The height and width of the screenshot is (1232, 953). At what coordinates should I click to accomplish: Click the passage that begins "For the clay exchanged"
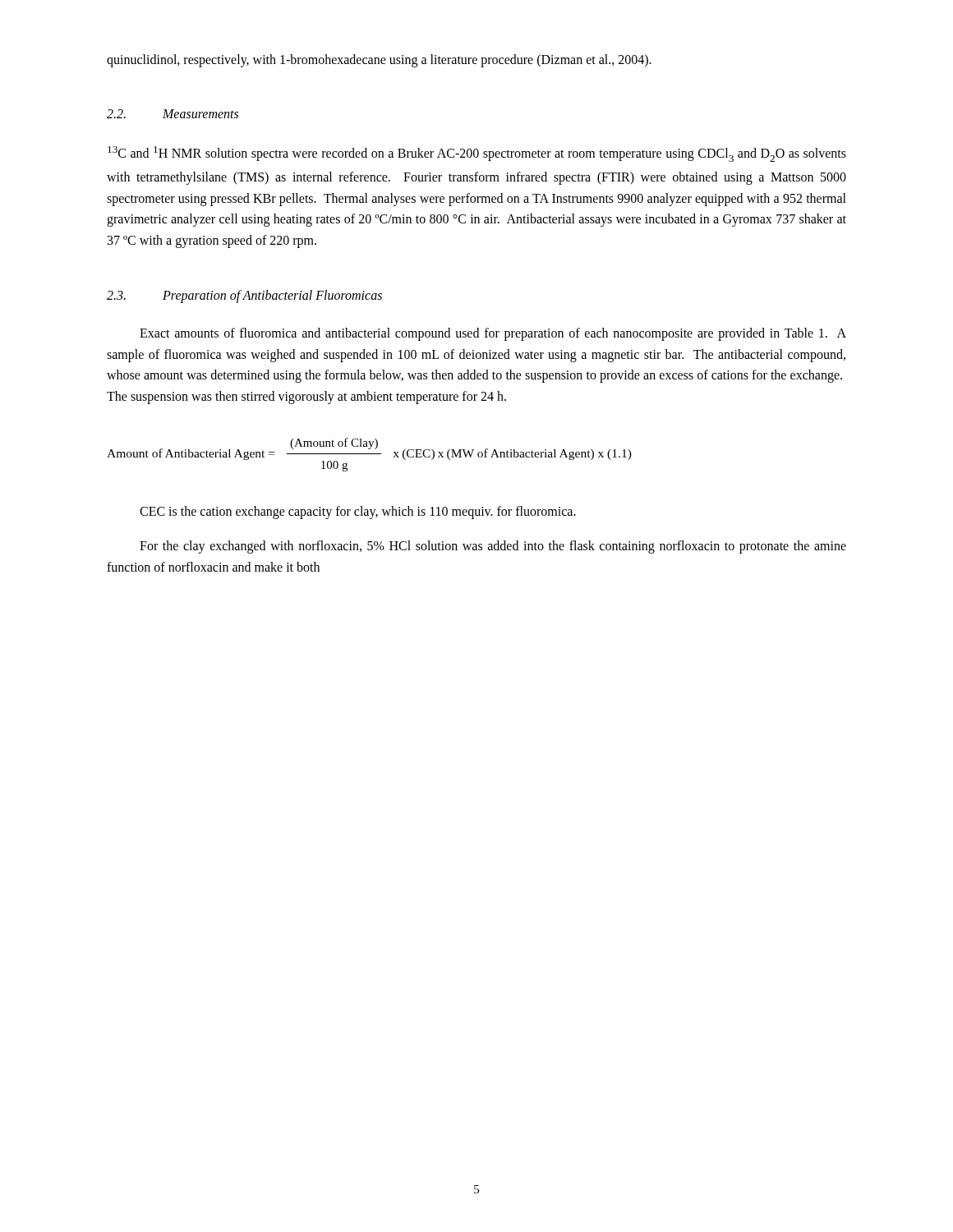click(x=476, y=556)
